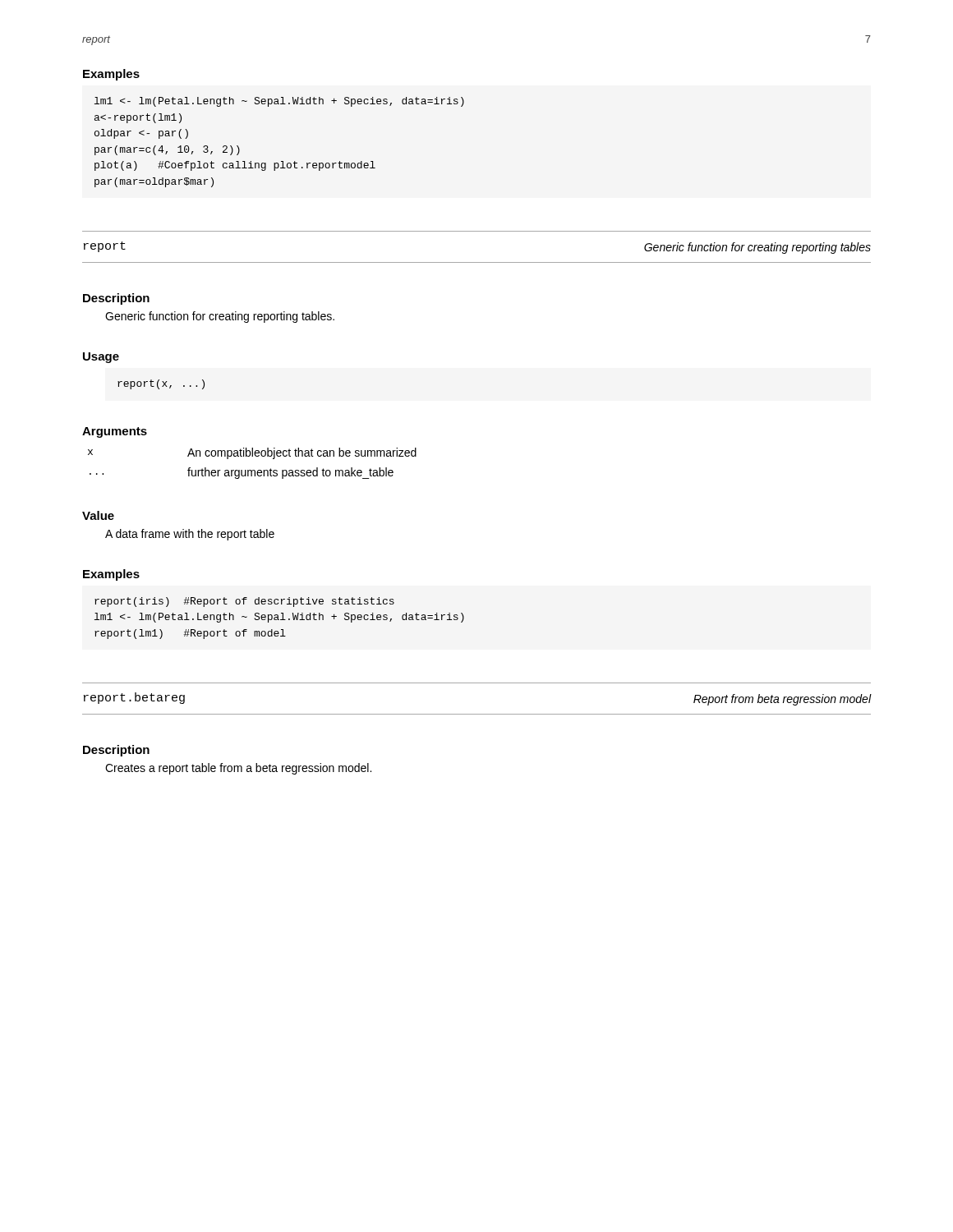Click on the title that says "report Generic function"
Screen dimensions: 1232x953
[x=106, y=248]
